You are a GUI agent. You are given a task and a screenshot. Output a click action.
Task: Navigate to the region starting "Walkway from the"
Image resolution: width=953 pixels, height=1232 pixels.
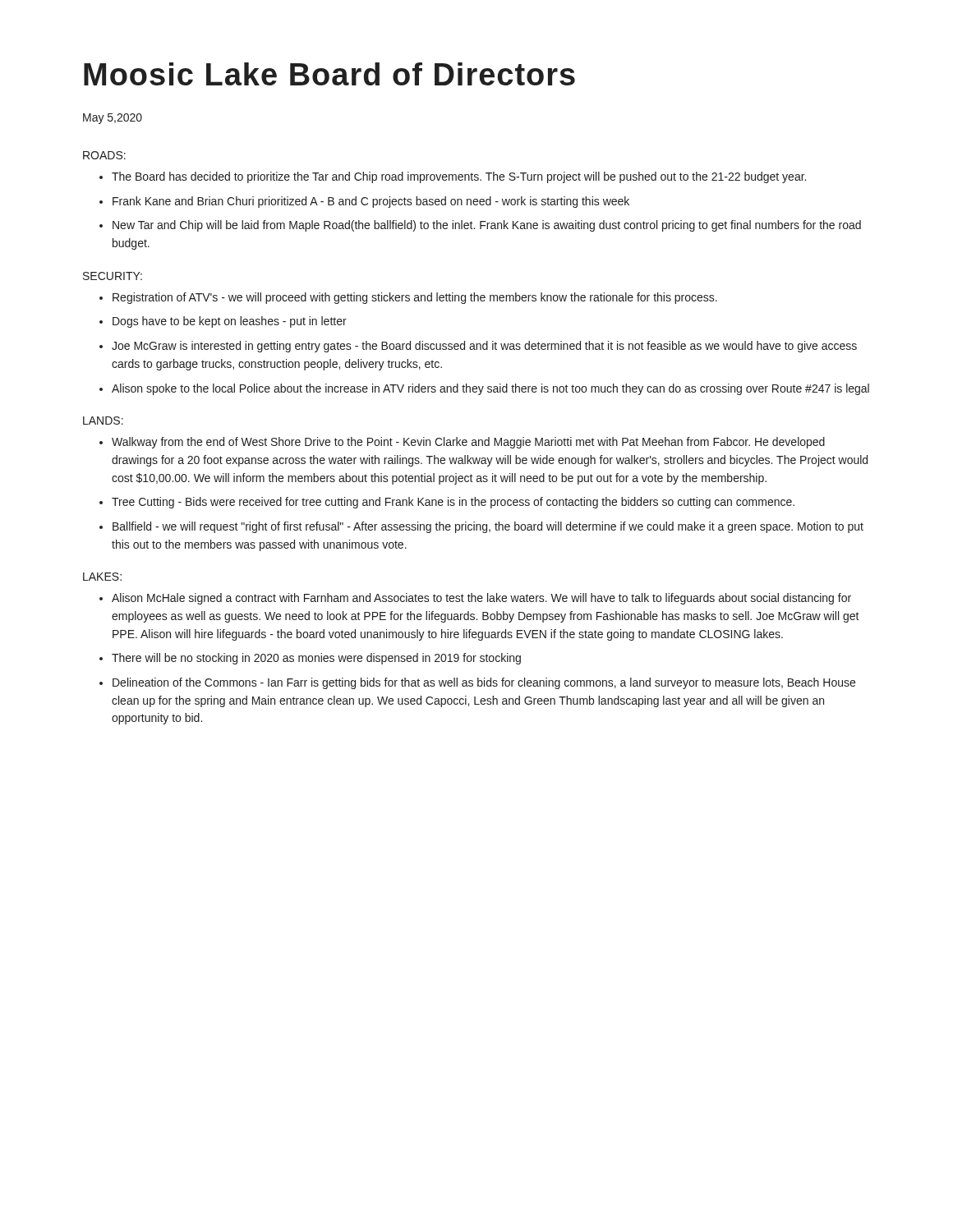490,460
